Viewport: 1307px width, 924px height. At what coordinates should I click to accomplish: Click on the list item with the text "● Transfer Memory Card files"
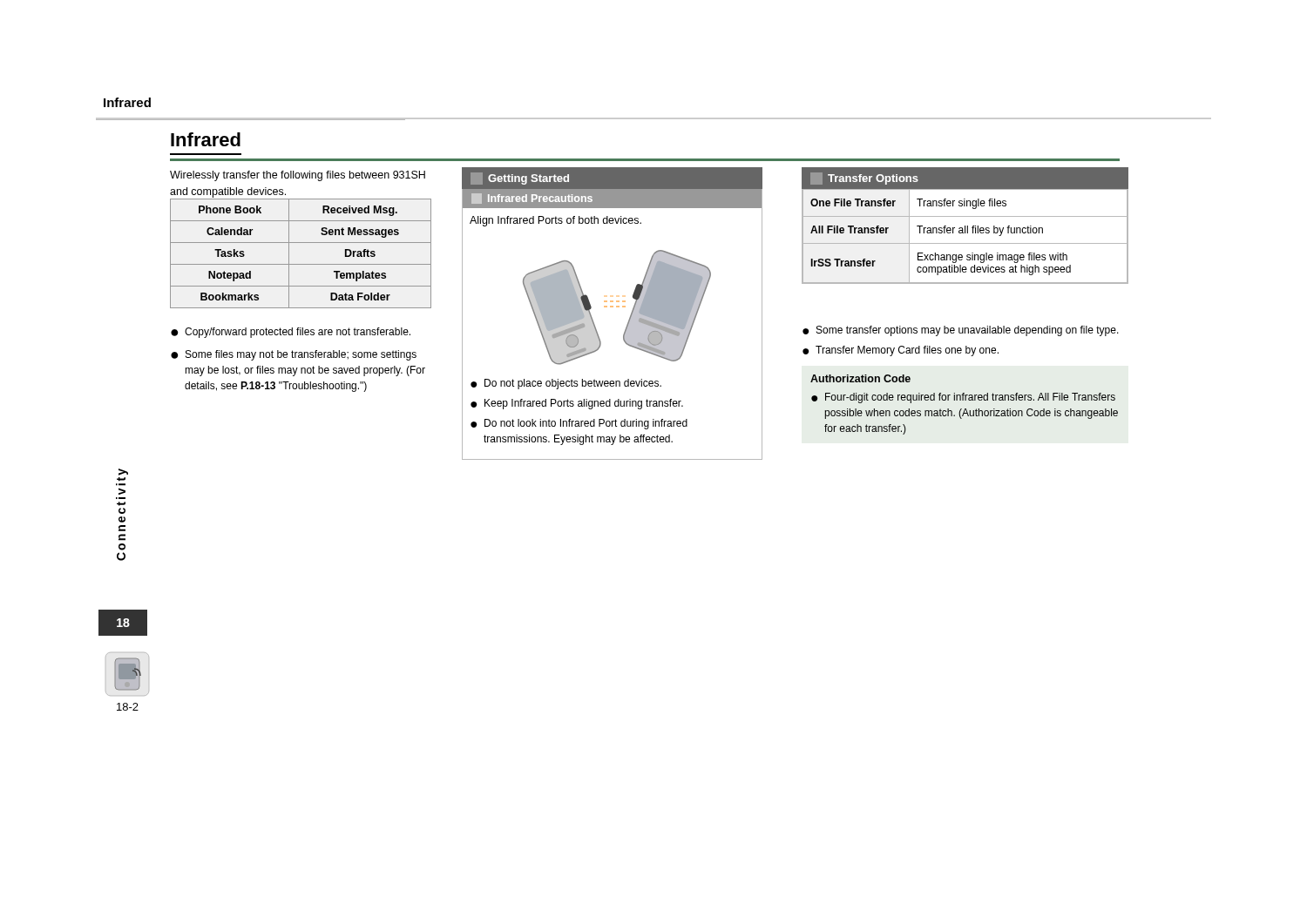[901, 351]
